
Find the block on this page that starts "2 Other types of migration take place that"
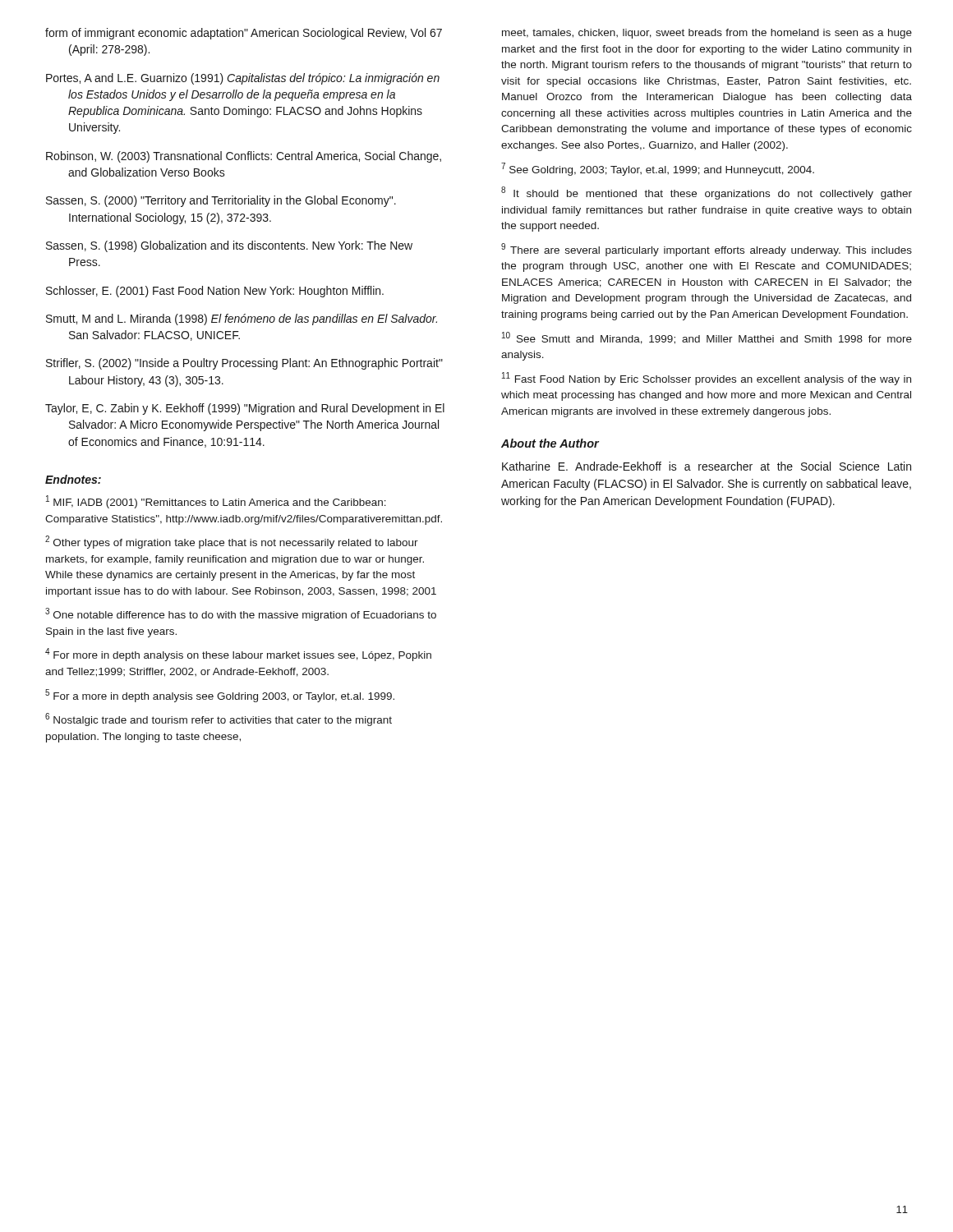241,566
